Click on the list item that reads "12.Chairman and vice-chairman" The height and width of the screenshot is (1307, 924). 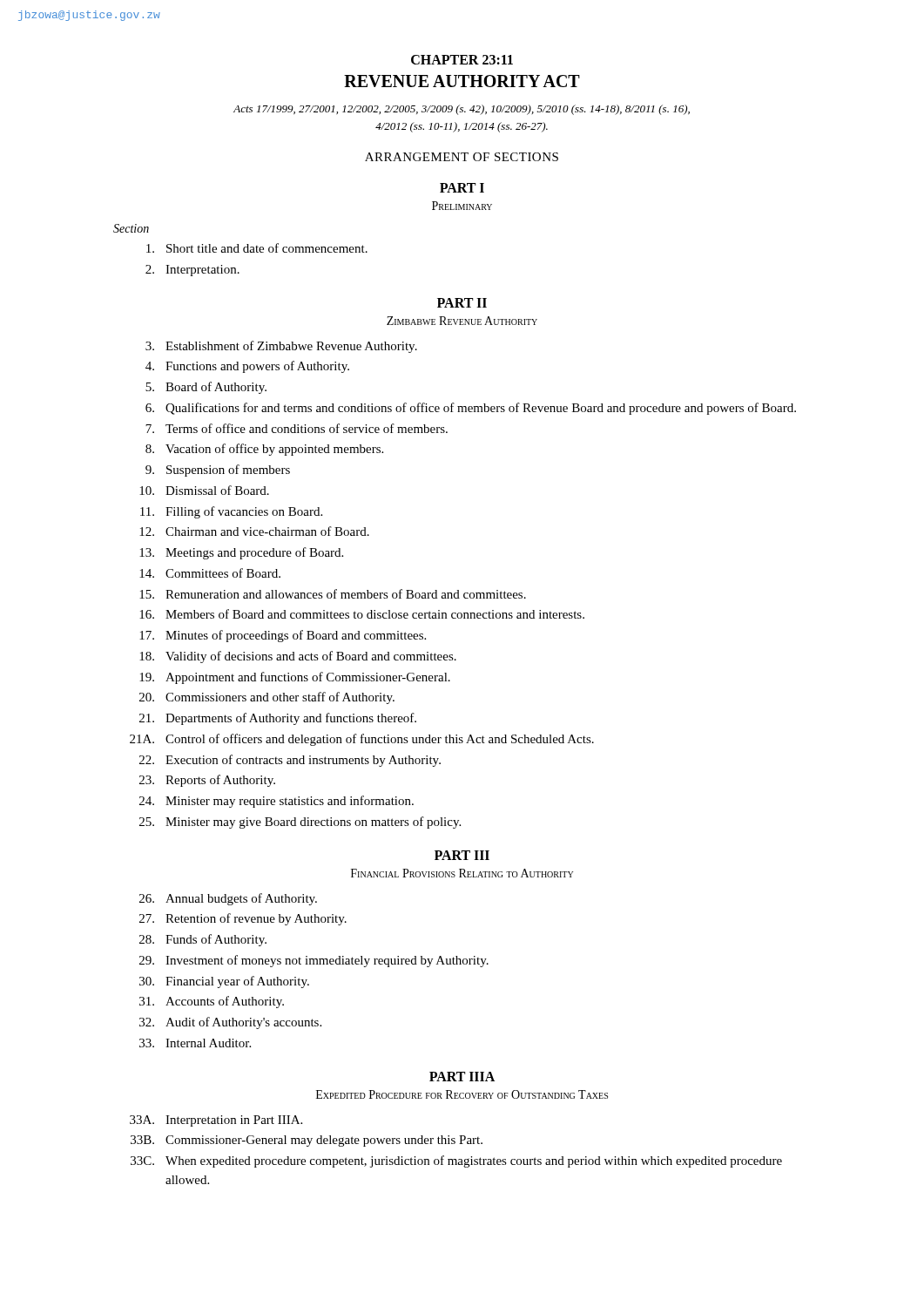point(254,531)
